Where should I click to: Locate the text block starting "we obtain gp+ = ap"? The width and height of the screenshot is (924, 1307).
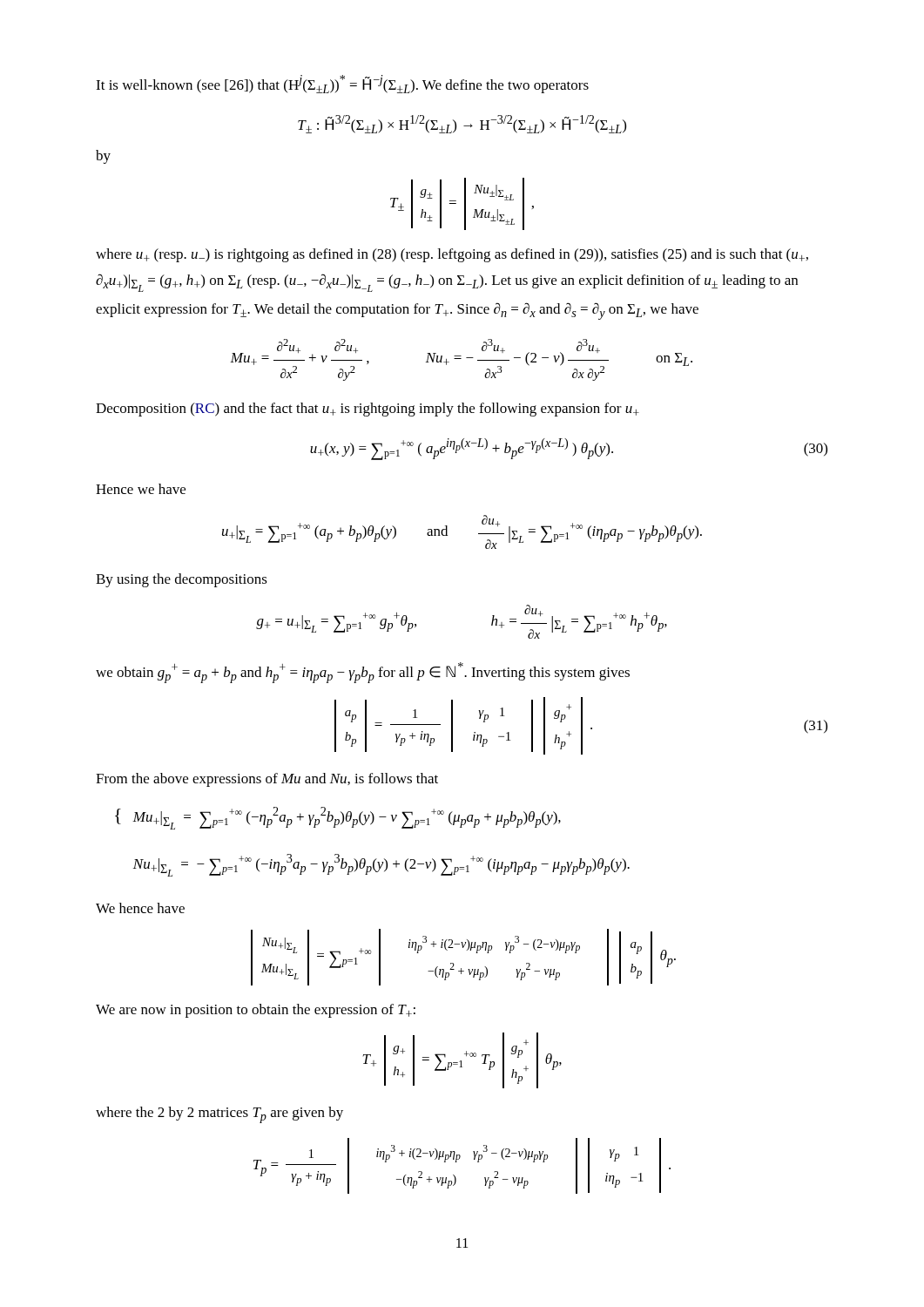pyautogui.click(x=363, y=671)
